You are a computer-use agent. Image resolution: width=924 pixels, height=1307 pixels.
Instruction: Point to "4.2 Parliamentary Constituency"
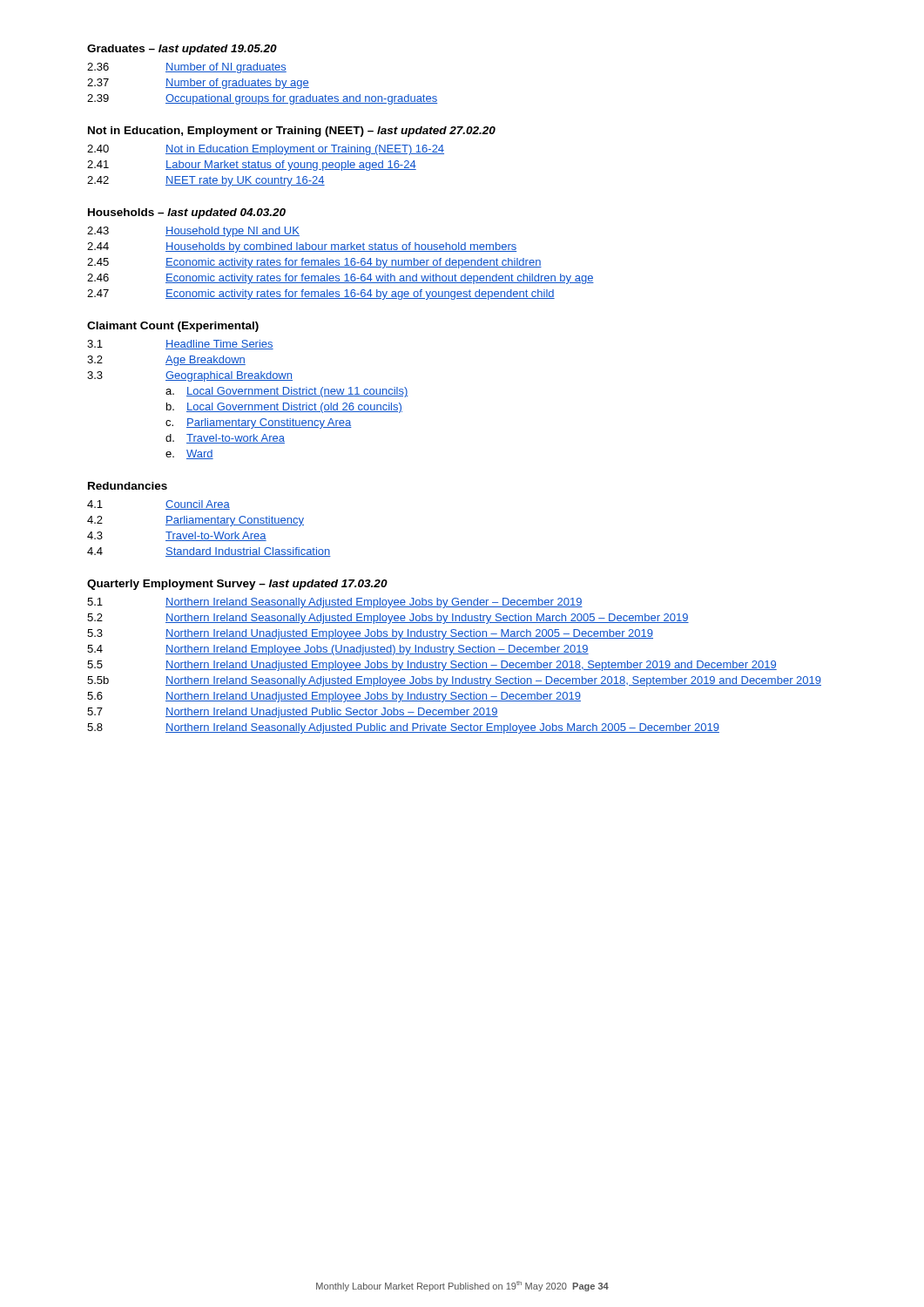pyautogui.click(x=196, y=521)
